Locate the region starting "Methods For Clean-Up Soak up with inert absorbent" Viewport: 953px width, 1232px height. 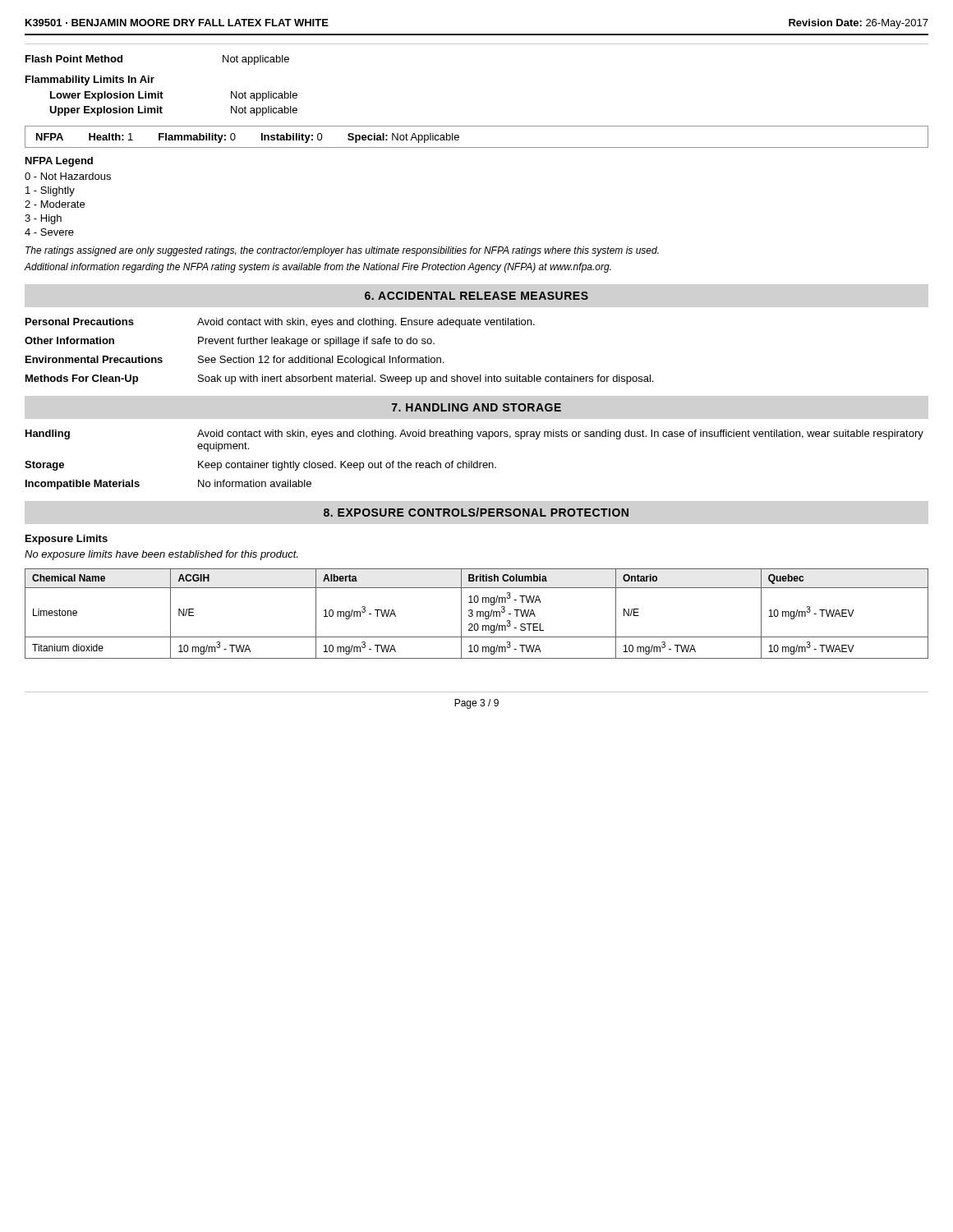476,378
